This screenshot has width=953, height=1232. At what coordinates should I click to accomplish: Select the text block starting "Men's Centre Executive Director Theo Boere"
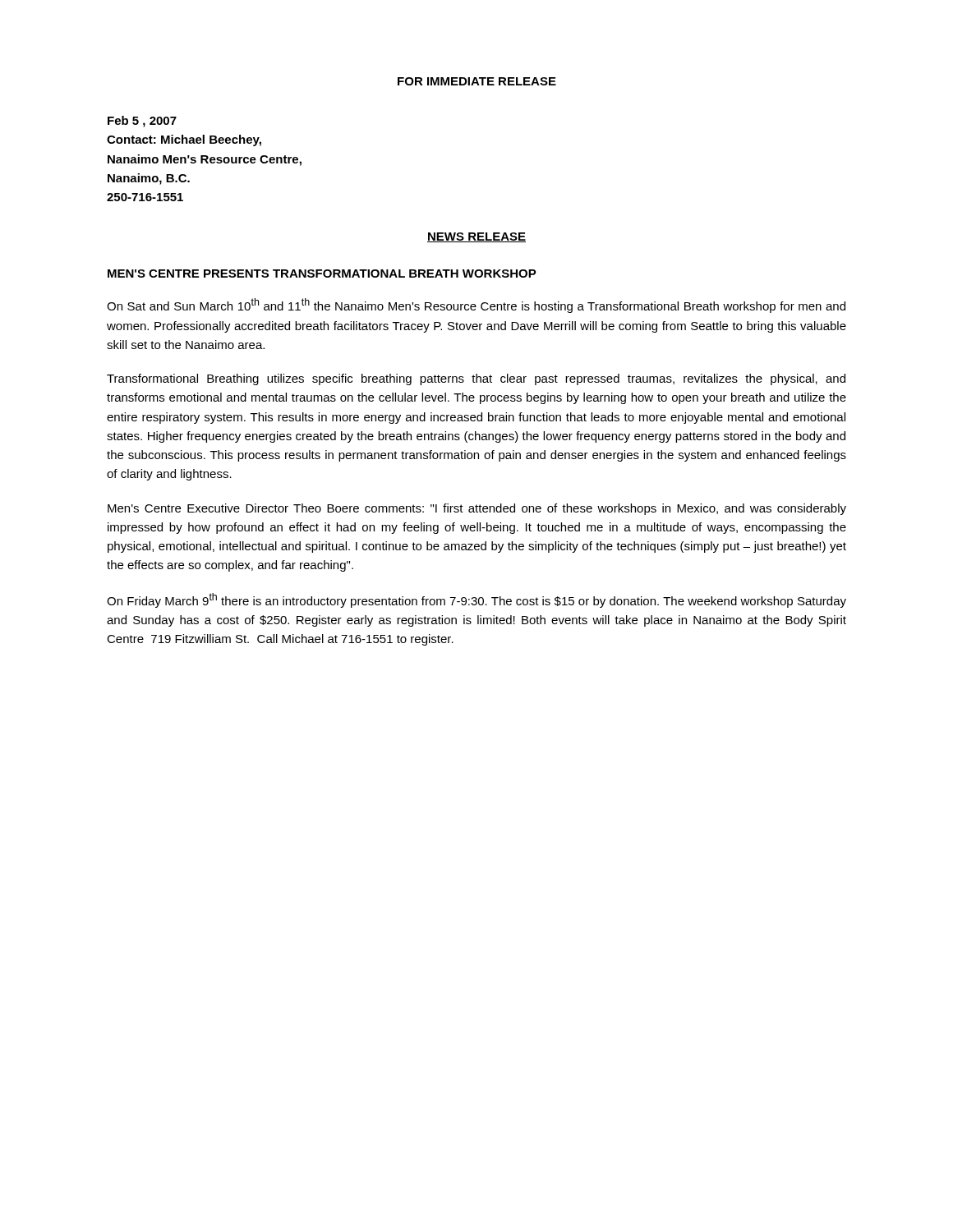(476, 536)
